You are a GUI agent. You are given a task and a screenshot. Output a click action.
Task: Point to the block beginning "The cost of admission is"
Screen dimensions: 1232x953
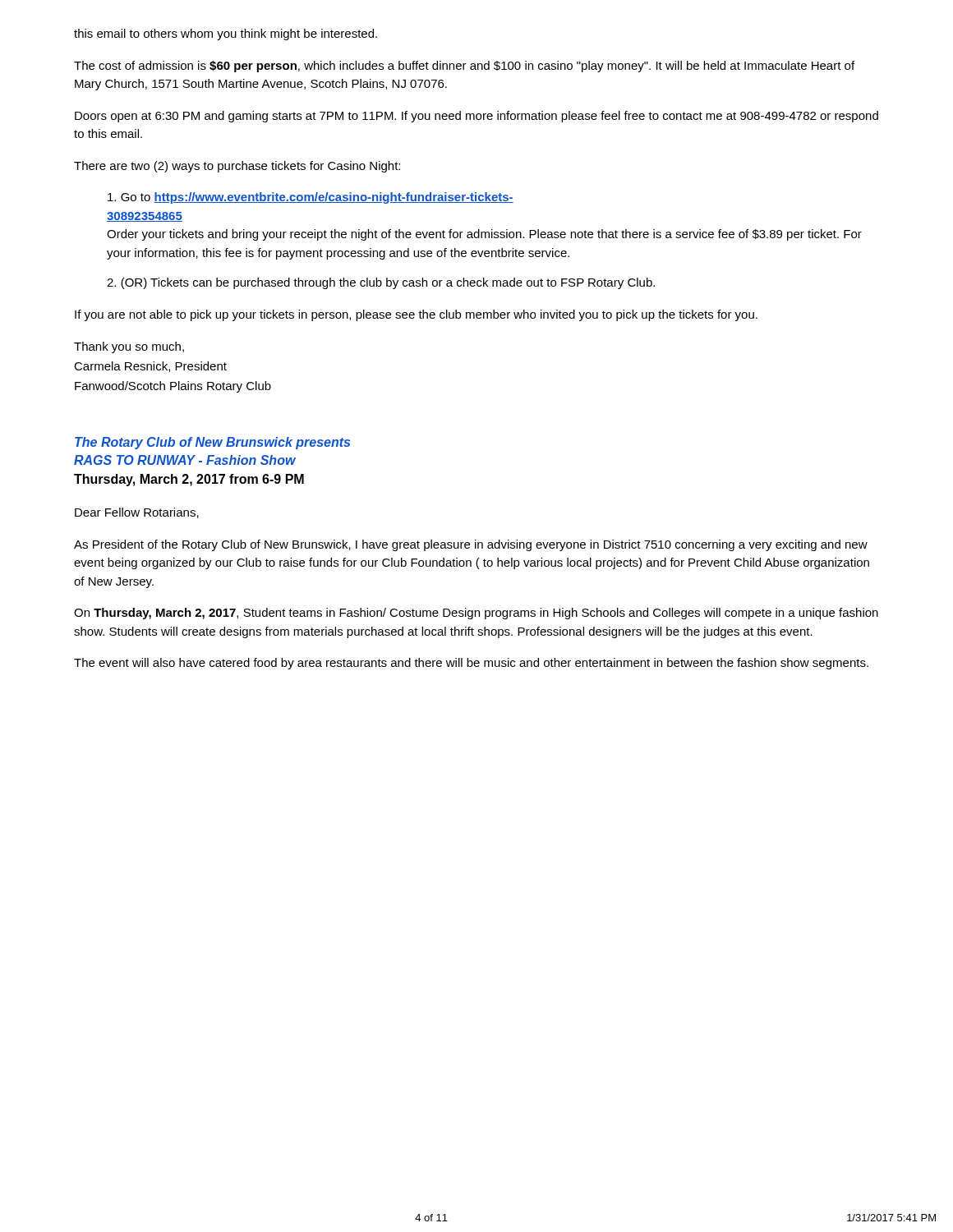464,74
